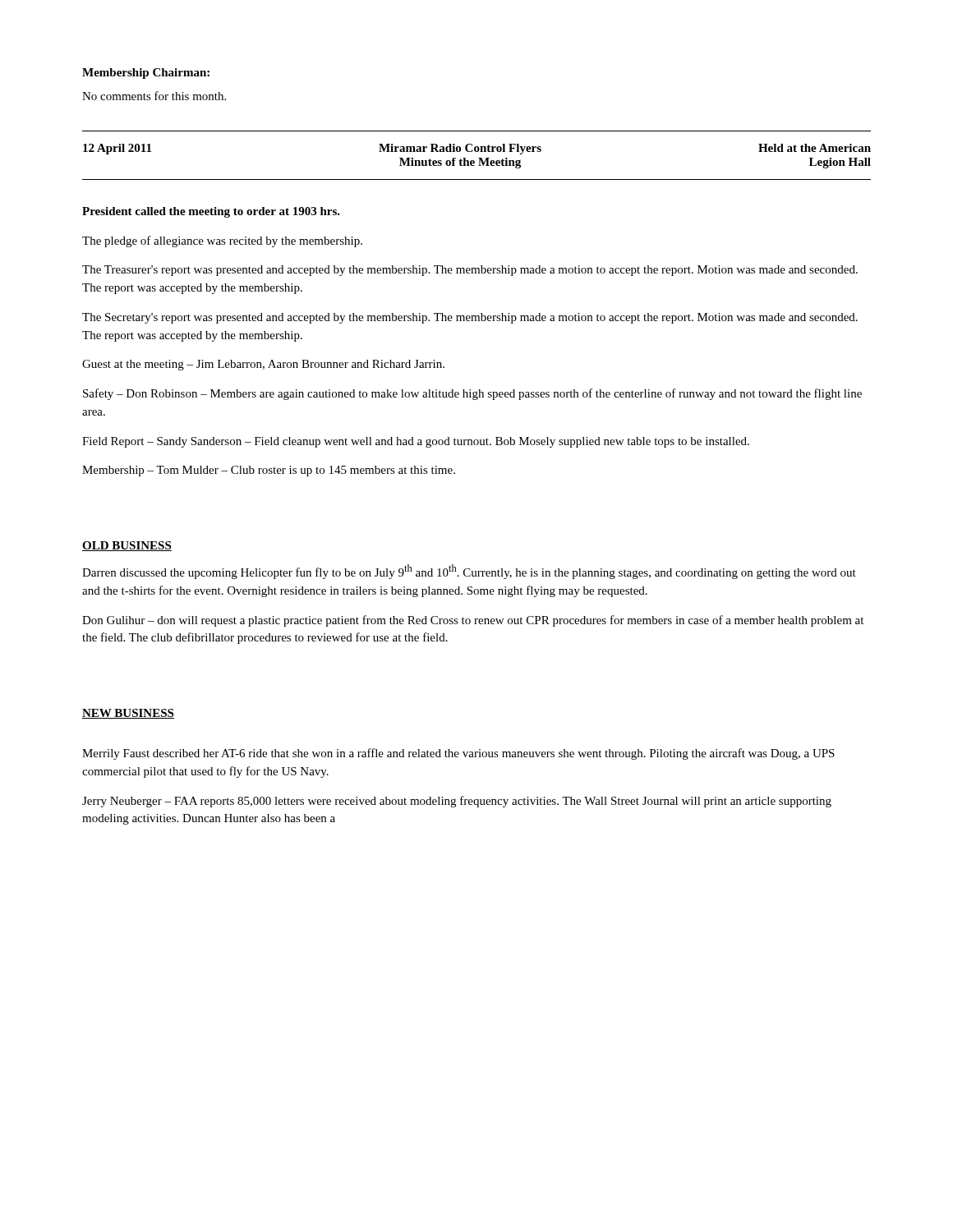Viewport: 953px width, 1232px height.
Task: Click on the section header containing "OLD BUSINESS"
Action: [x=127, y=546]
